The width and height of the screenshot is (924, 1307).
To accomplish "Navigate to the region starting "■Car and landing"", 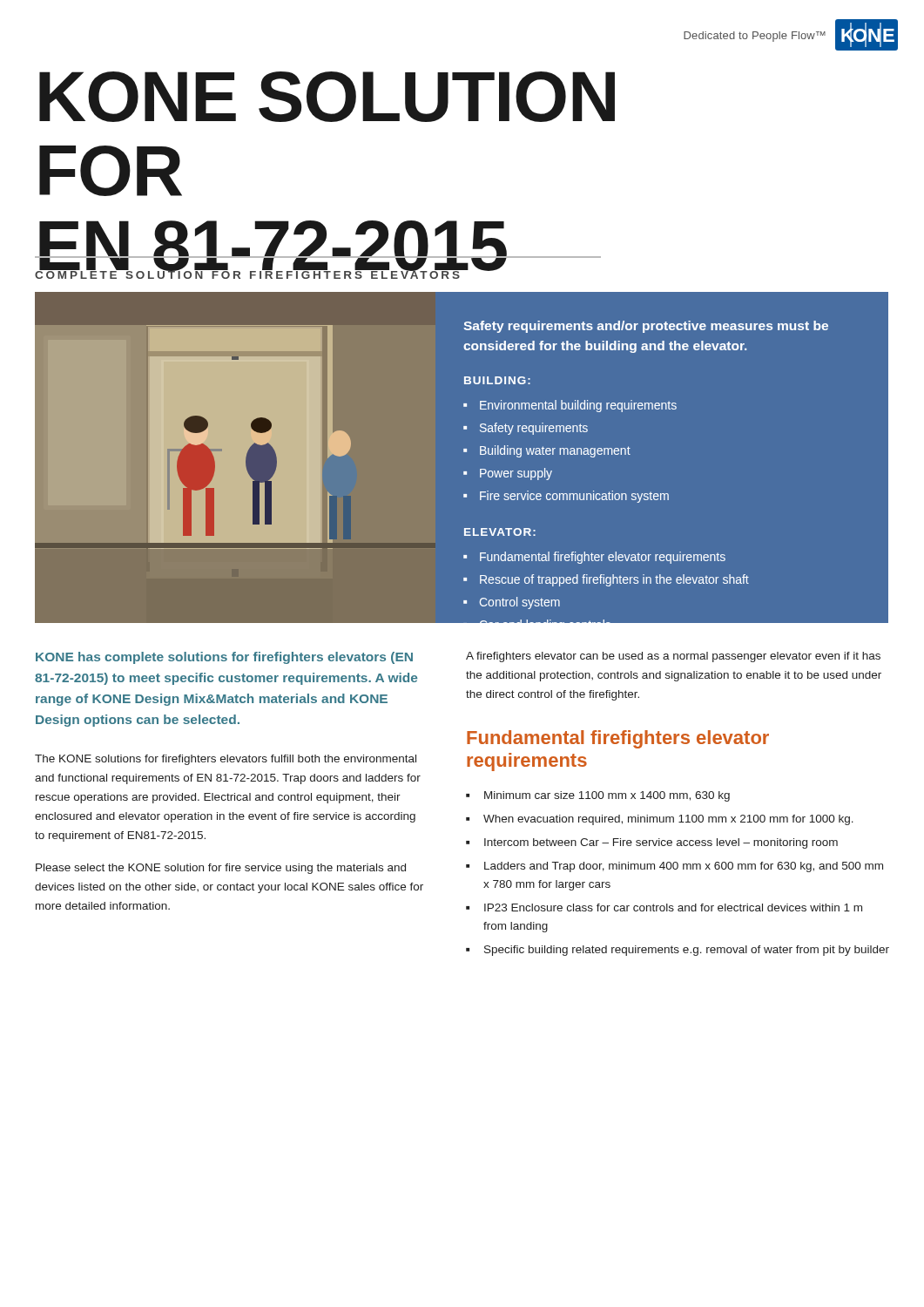I will pos(537,625).
